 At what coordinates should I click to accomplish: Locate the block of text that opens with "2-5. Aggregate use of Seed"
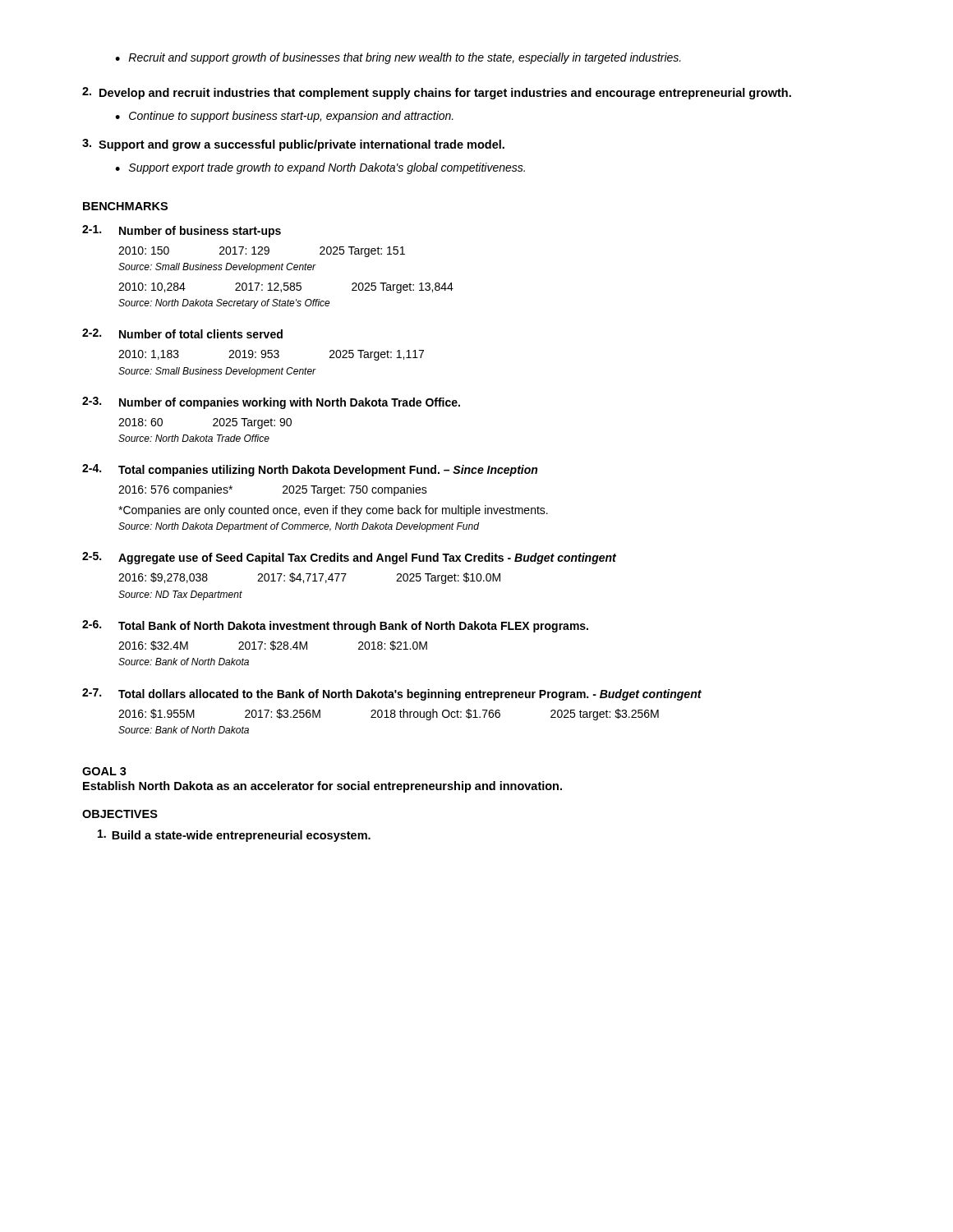(476, 576)
